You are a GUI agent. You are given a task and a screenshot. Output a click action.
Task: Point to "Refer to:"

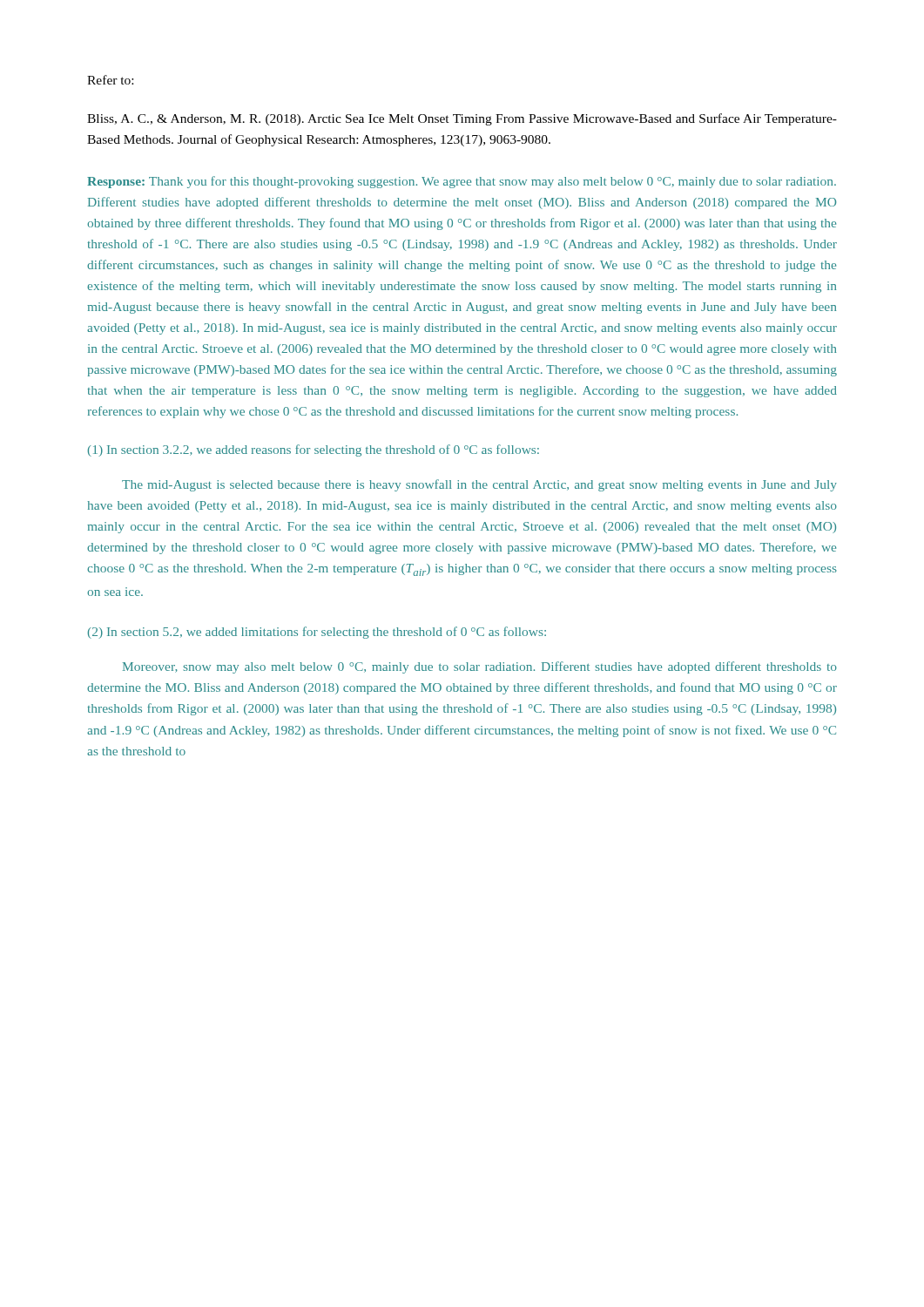click(x=110, y=80)
